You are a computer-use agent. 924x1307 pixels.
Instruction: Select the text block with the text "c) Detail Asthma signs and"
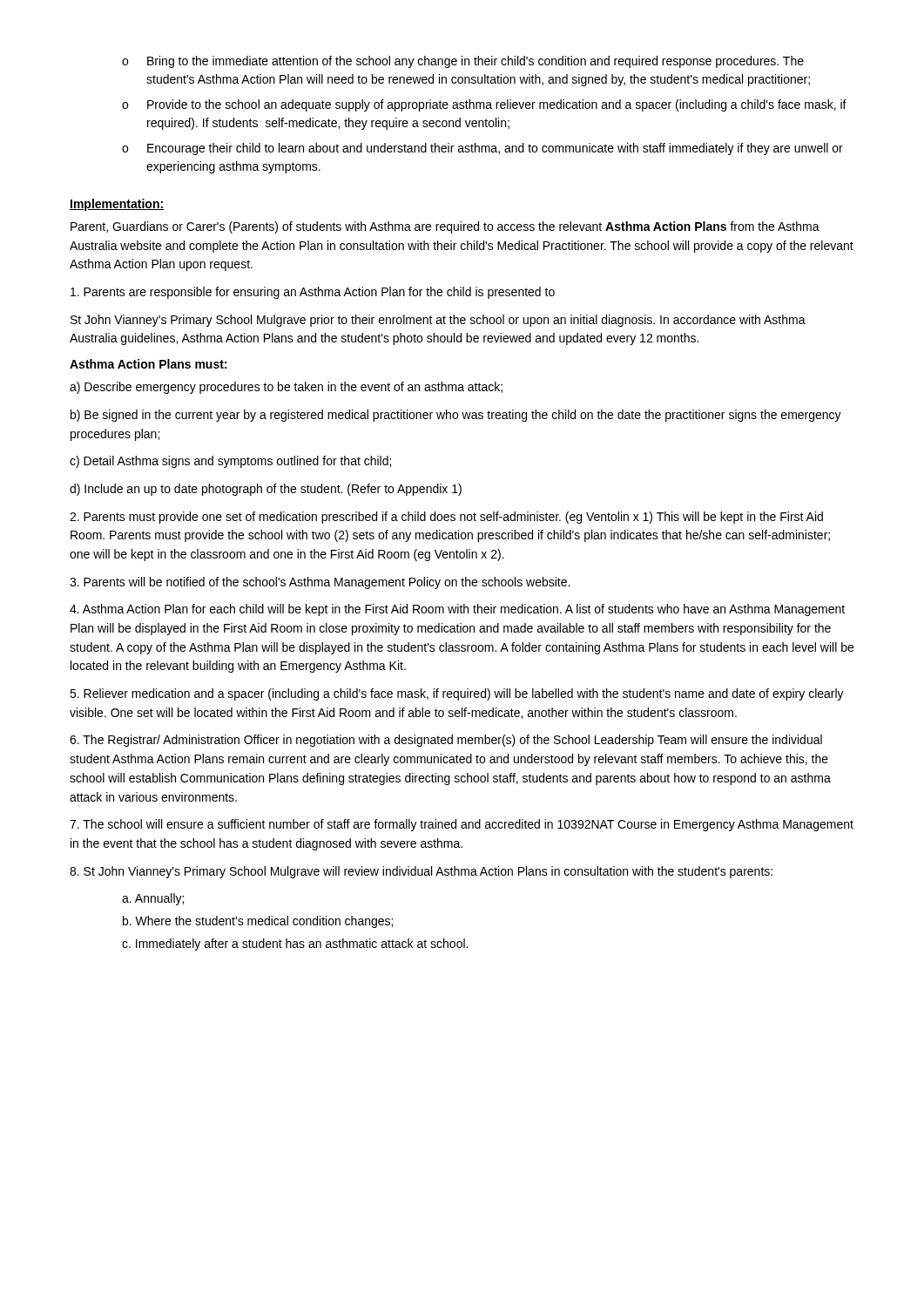pyautogui.click(x=231, y=461)
